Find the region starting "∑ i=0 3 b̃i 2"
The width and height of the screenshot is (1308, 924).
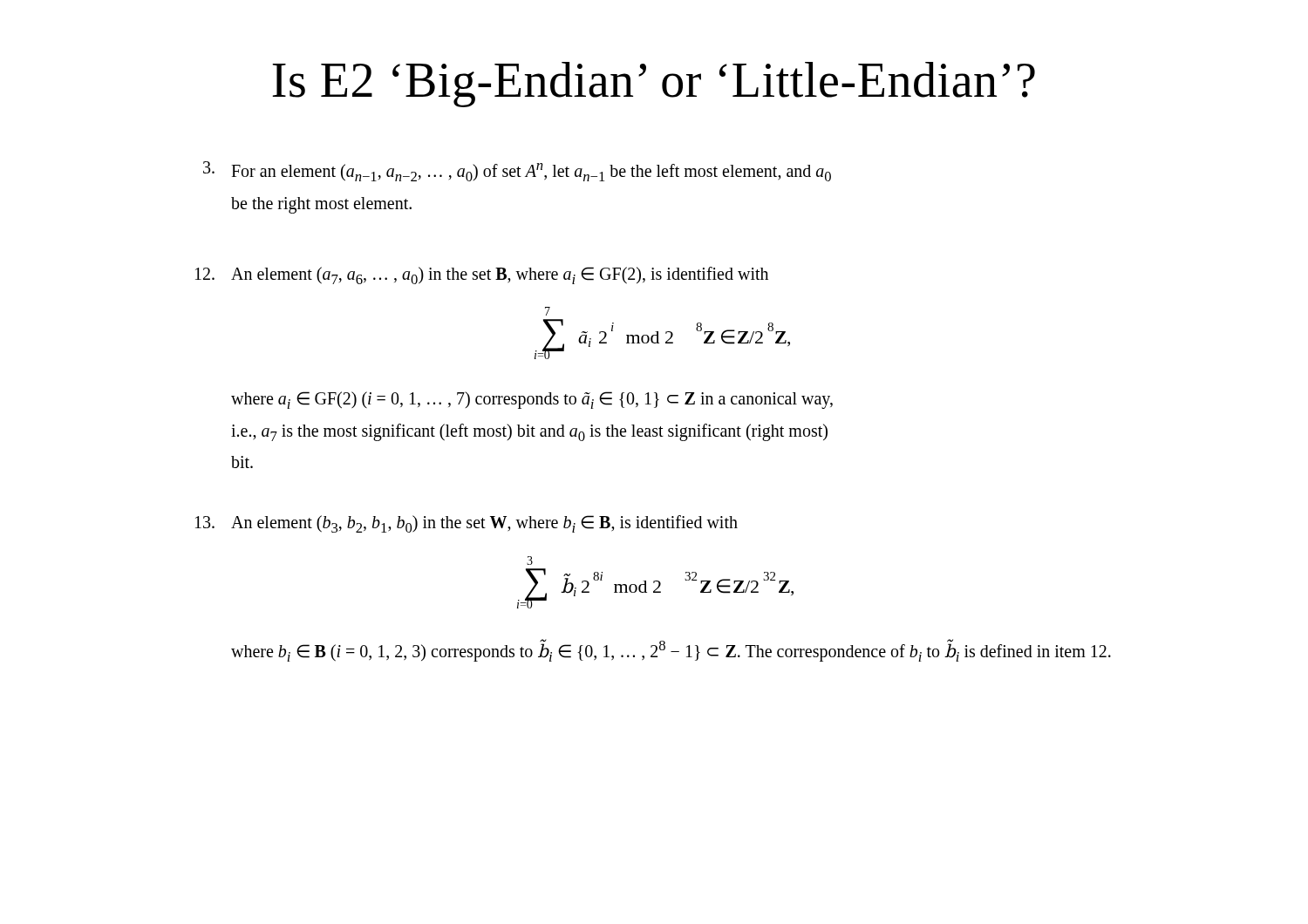coord(654,582)
